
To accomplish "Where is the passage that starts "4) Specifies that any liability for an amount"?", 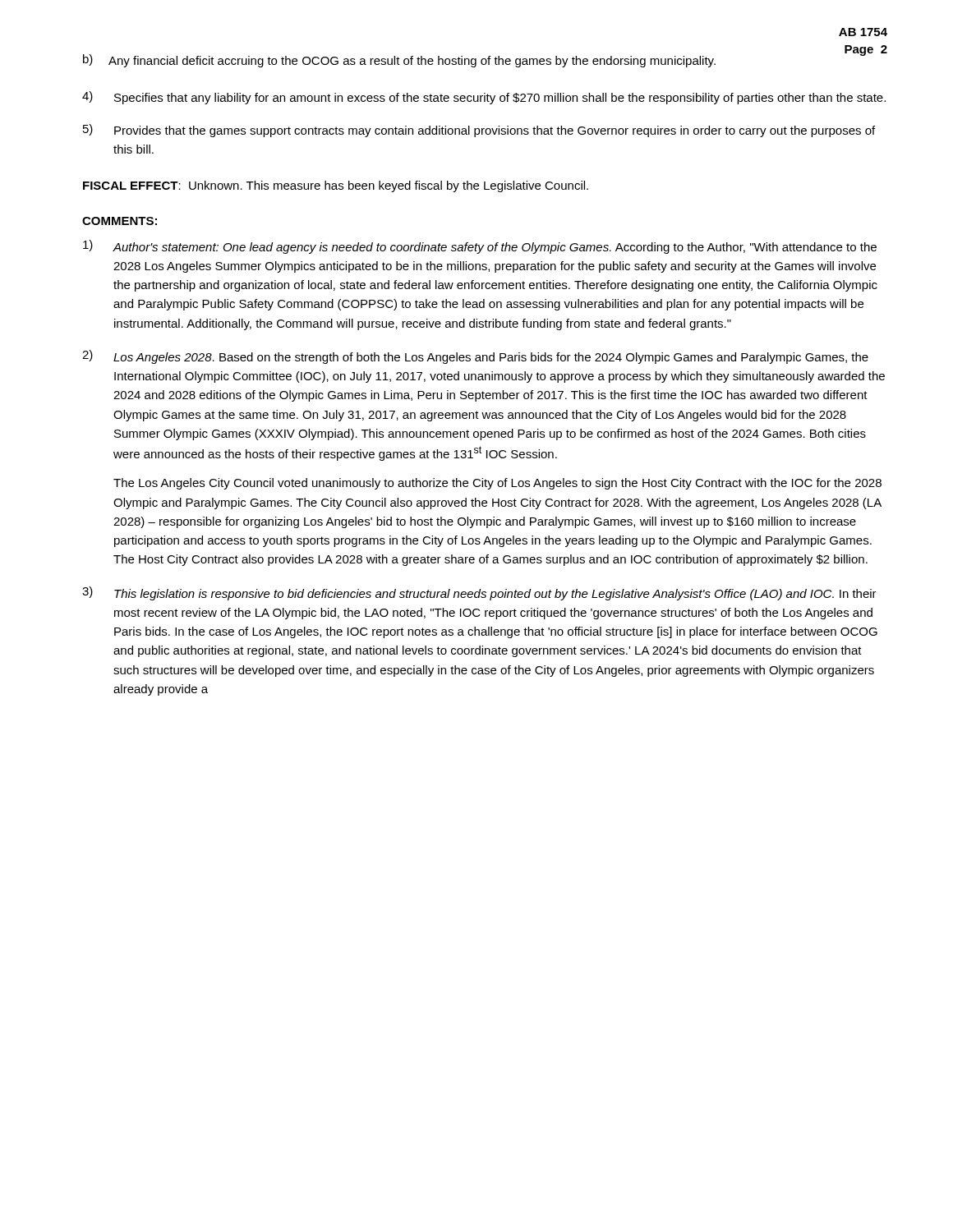I will [x=484, y=98].
